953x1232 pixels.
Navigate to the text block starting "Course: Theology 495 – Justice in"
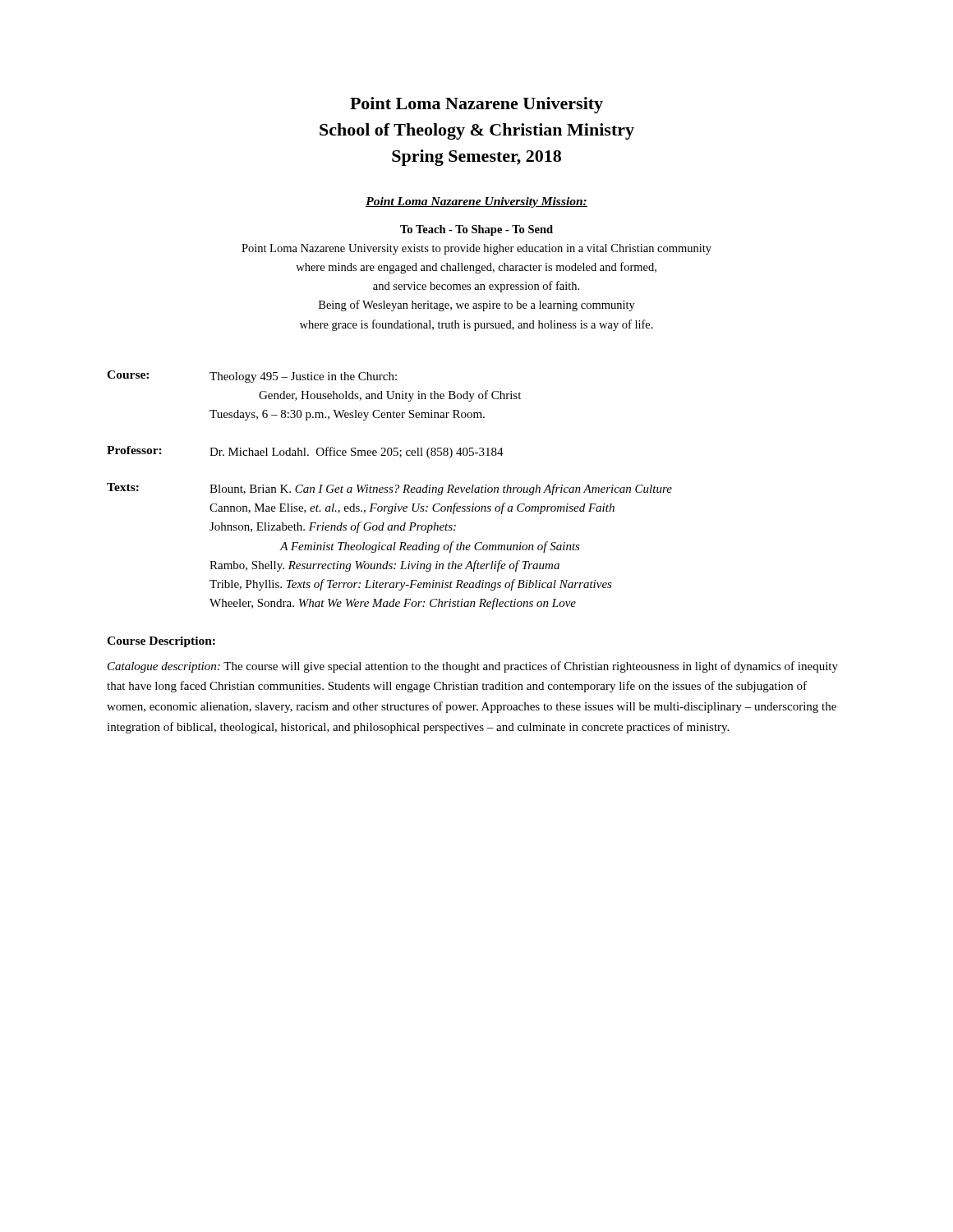tap(314, 396)
